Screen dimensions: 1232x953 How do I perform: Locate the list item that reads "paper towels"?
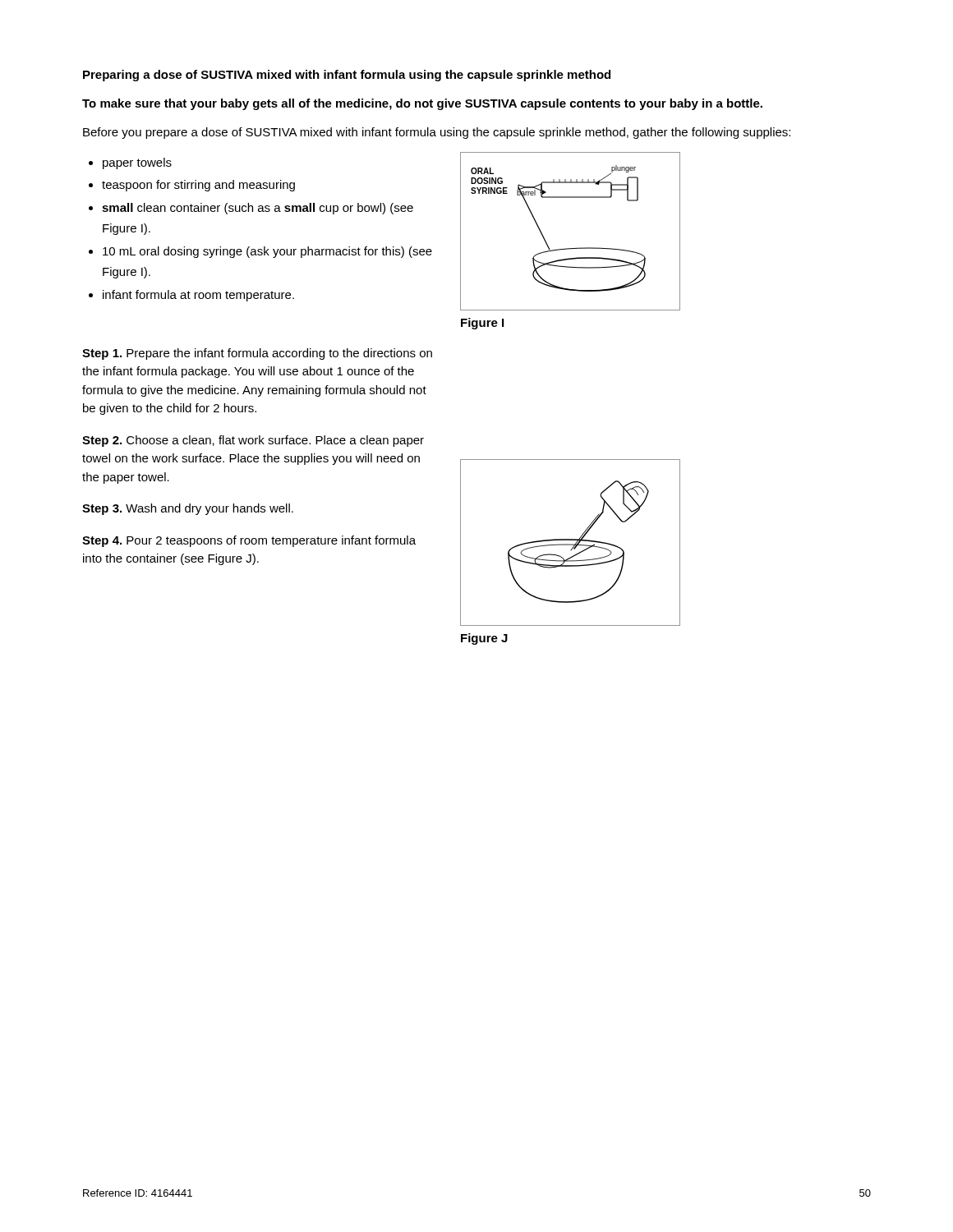[137, 162]
